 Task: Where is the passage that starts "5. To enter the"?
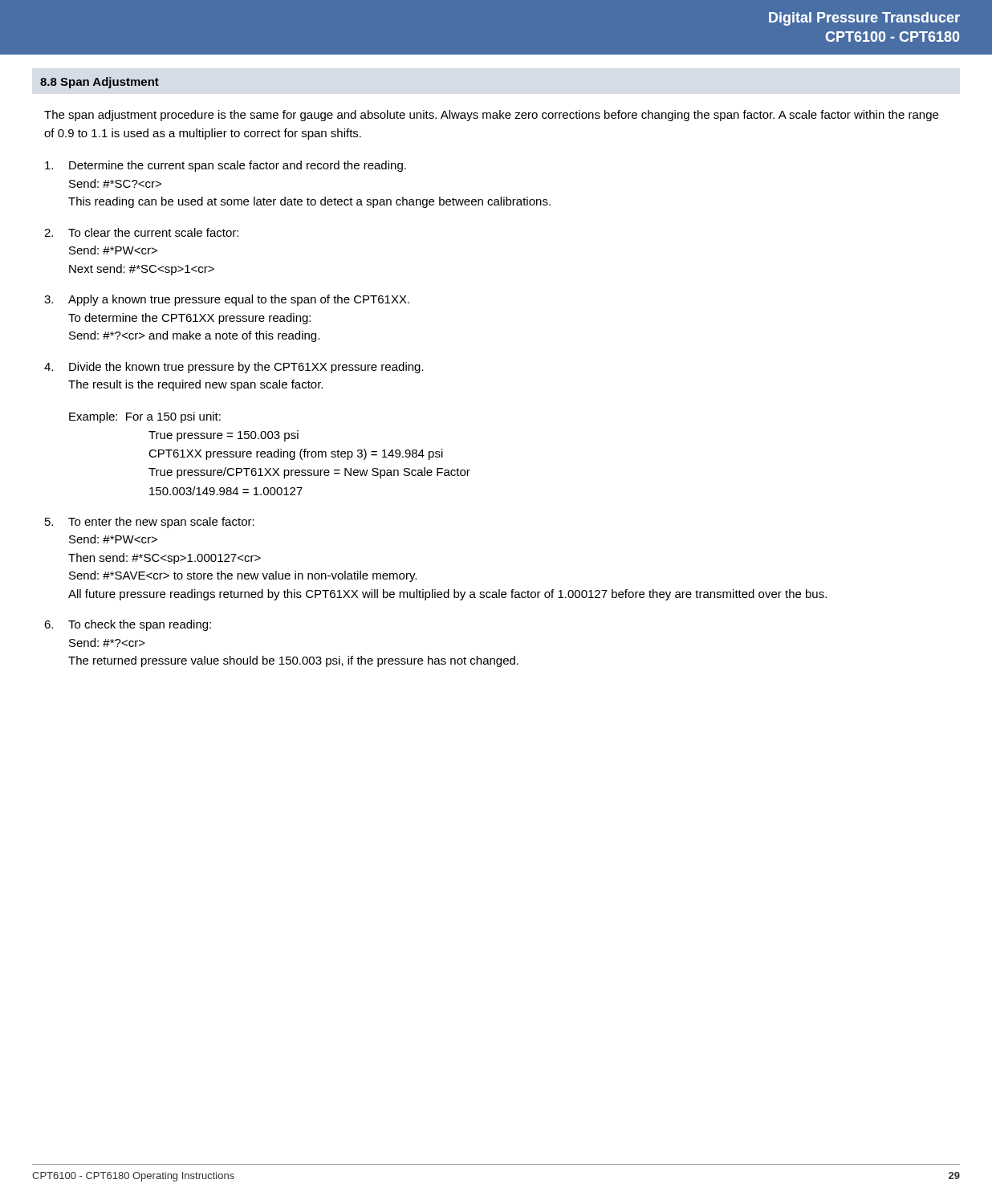[150, 523]
